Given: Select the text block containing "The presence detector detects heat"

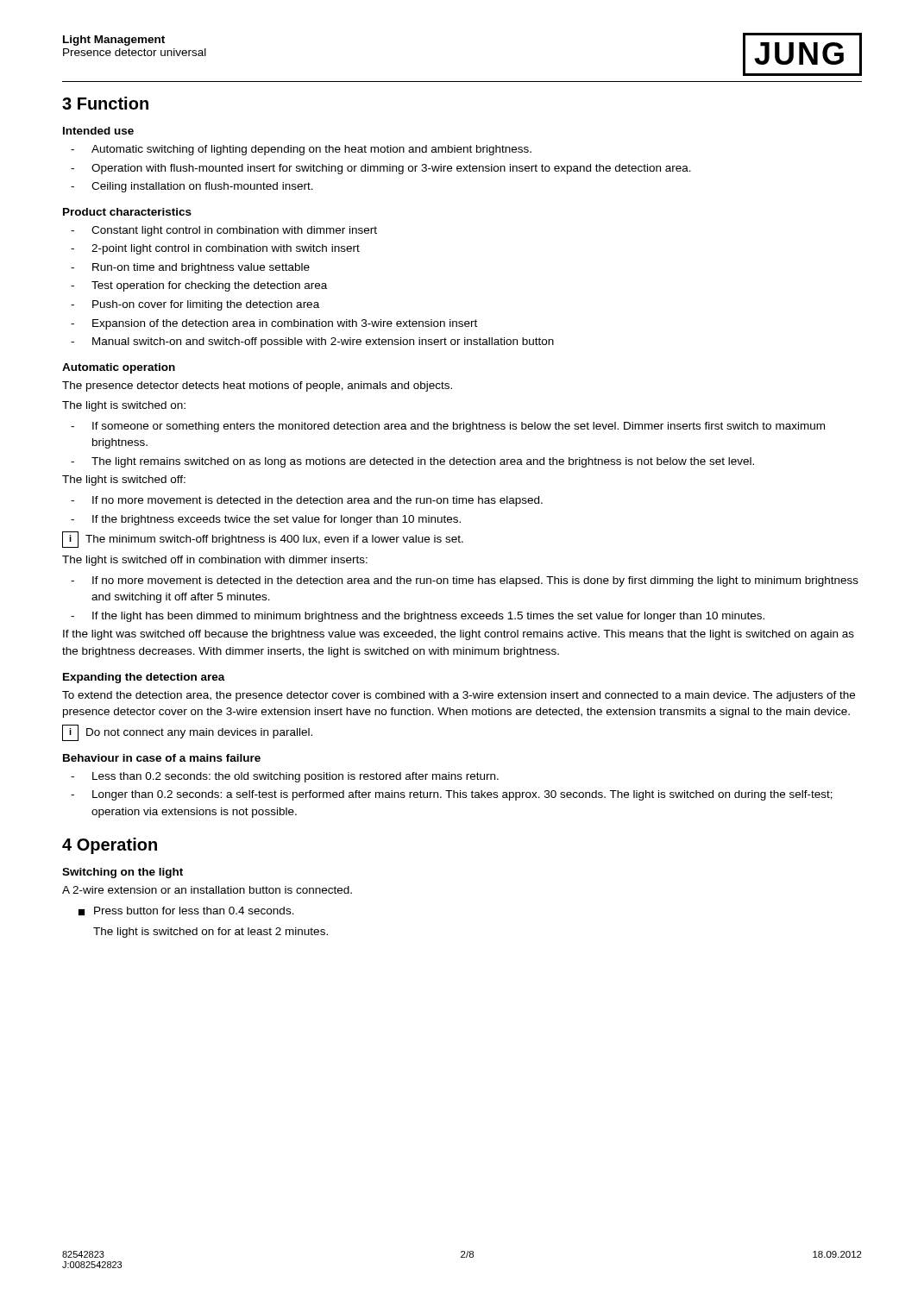Looking at the screenshot, I should 258,385.
